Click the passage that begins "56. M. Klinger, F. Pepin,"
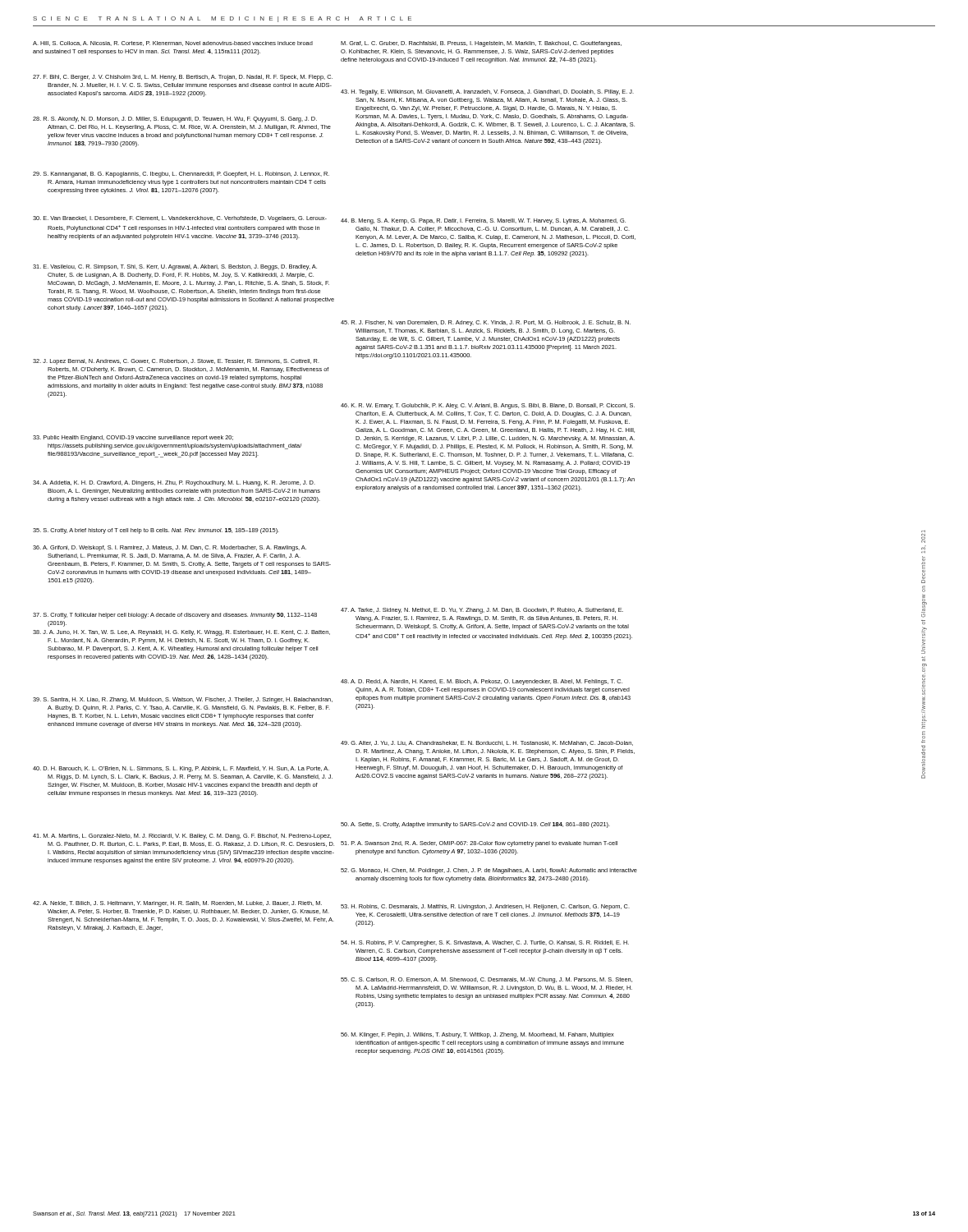This screenshot has width=968, height=1232. (x=482, y=1043)
